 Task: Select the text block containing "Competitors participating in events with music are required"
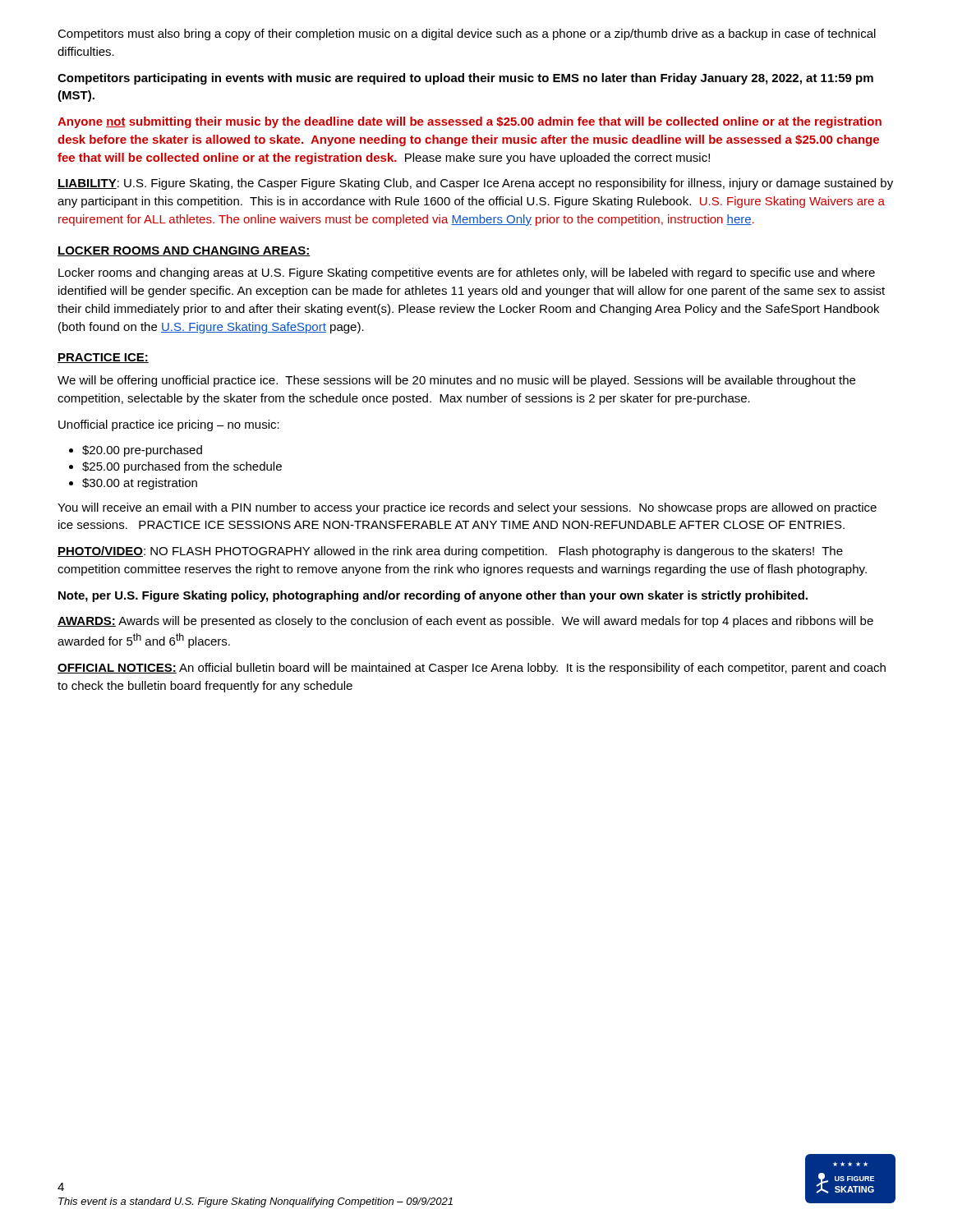[476, 86]
